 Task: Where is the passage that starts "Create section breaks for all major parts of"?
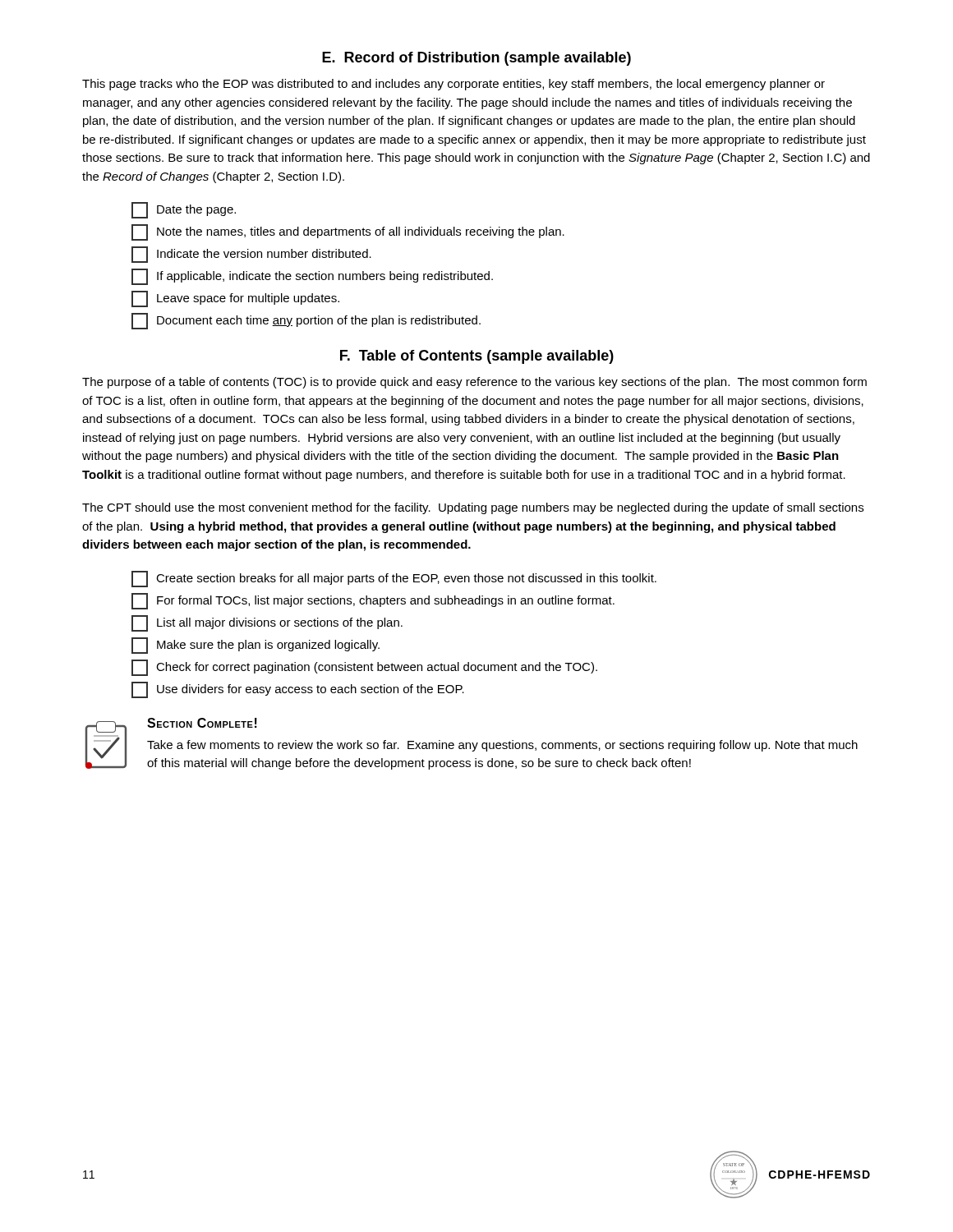pos(394,578)
